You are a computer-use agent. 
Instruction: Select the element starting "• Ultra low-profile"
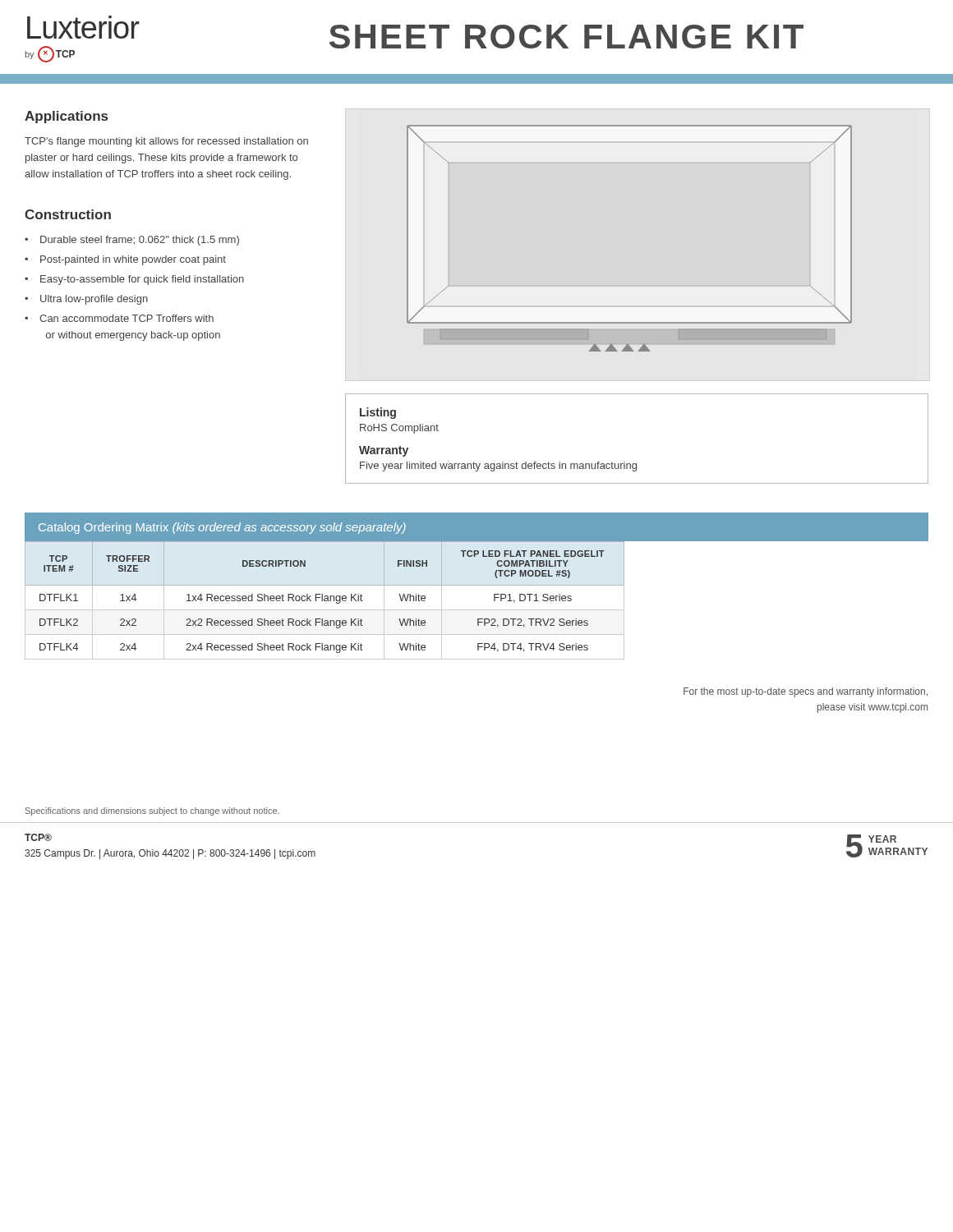click(86, 299)
